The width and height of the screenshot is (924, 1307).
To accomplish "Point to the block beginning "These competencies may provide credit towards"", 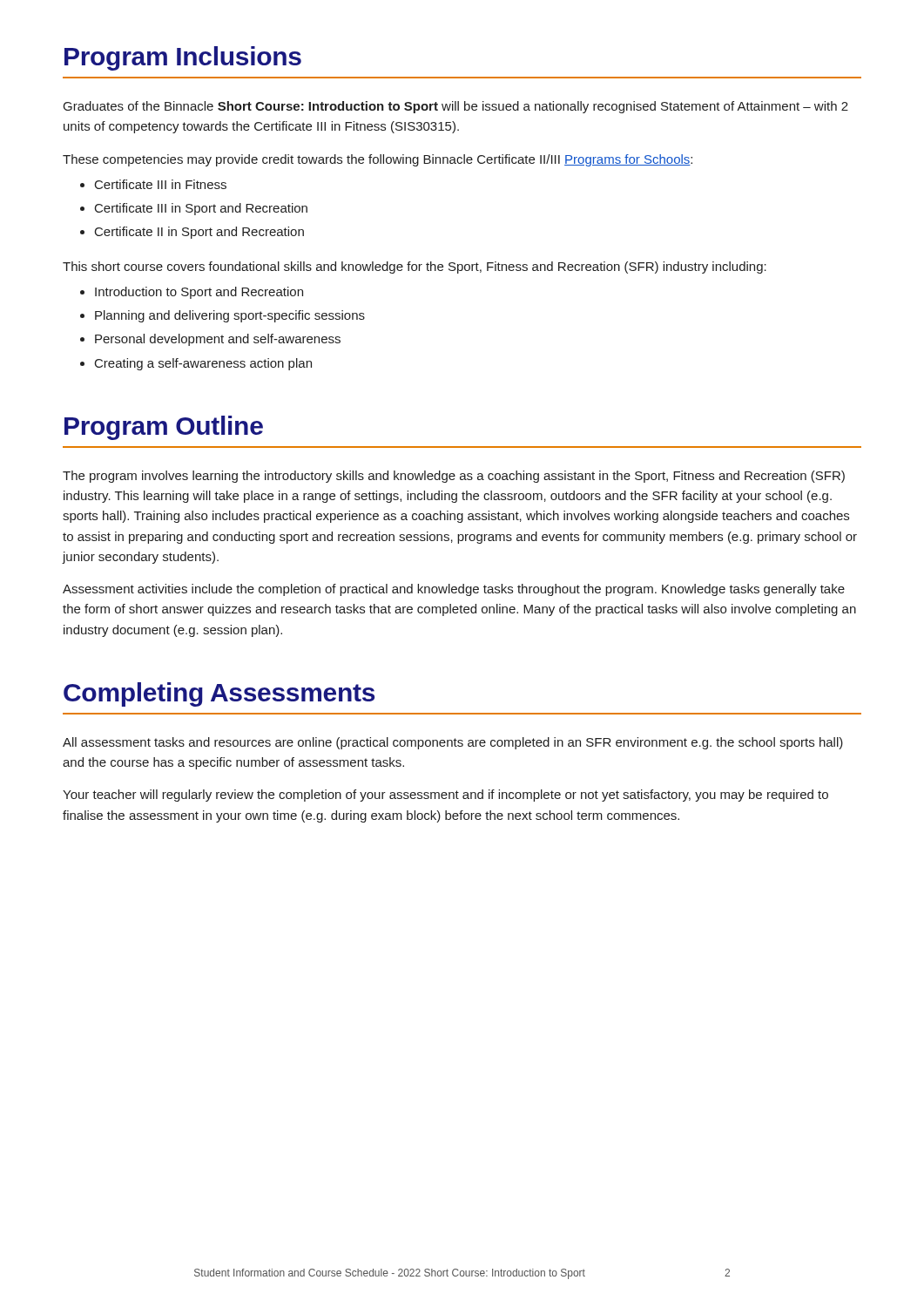I will tap(462, 159).
